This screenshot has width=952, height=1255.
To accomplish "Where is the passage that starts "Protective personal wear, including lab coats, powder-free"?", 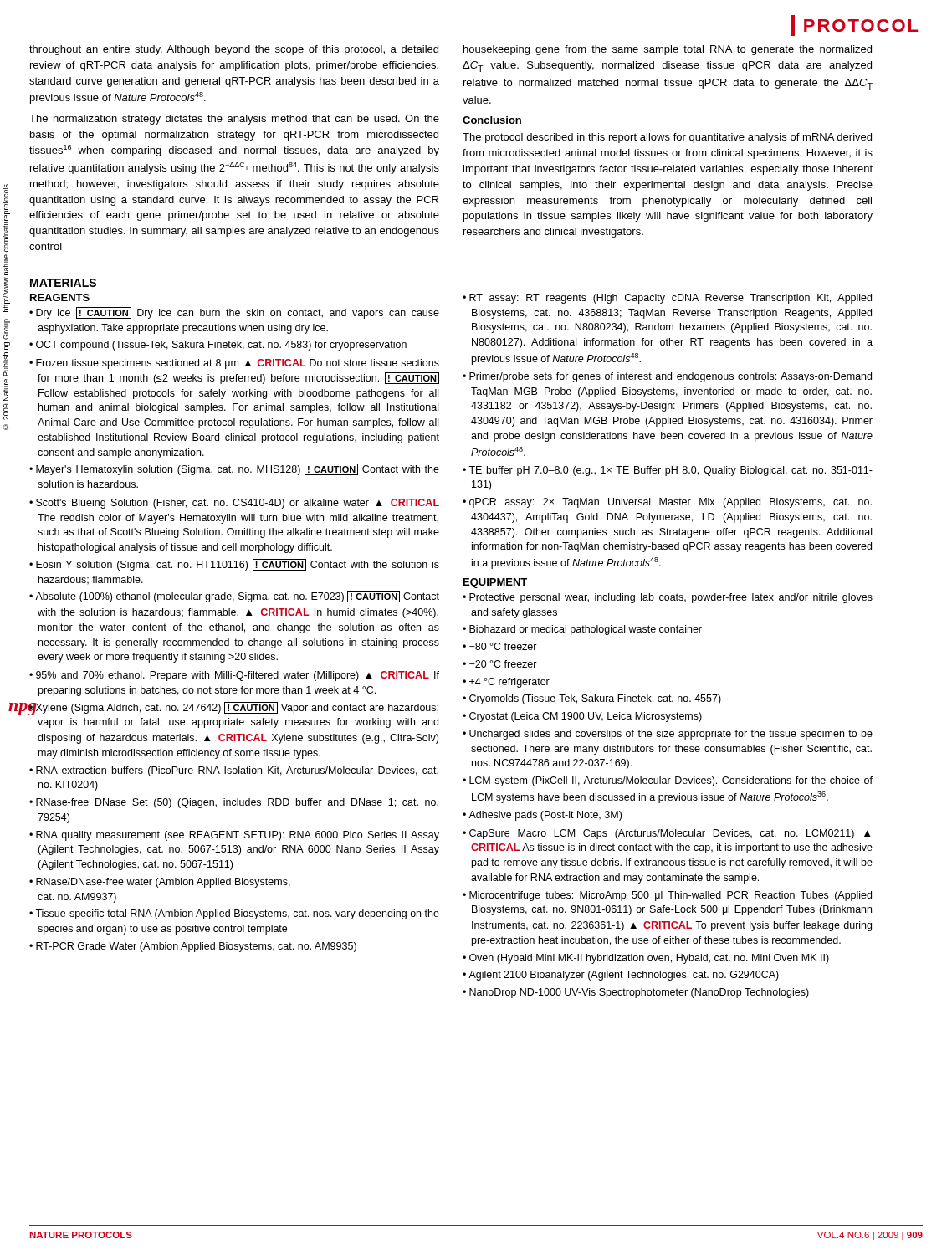I will tap(671, 605).
